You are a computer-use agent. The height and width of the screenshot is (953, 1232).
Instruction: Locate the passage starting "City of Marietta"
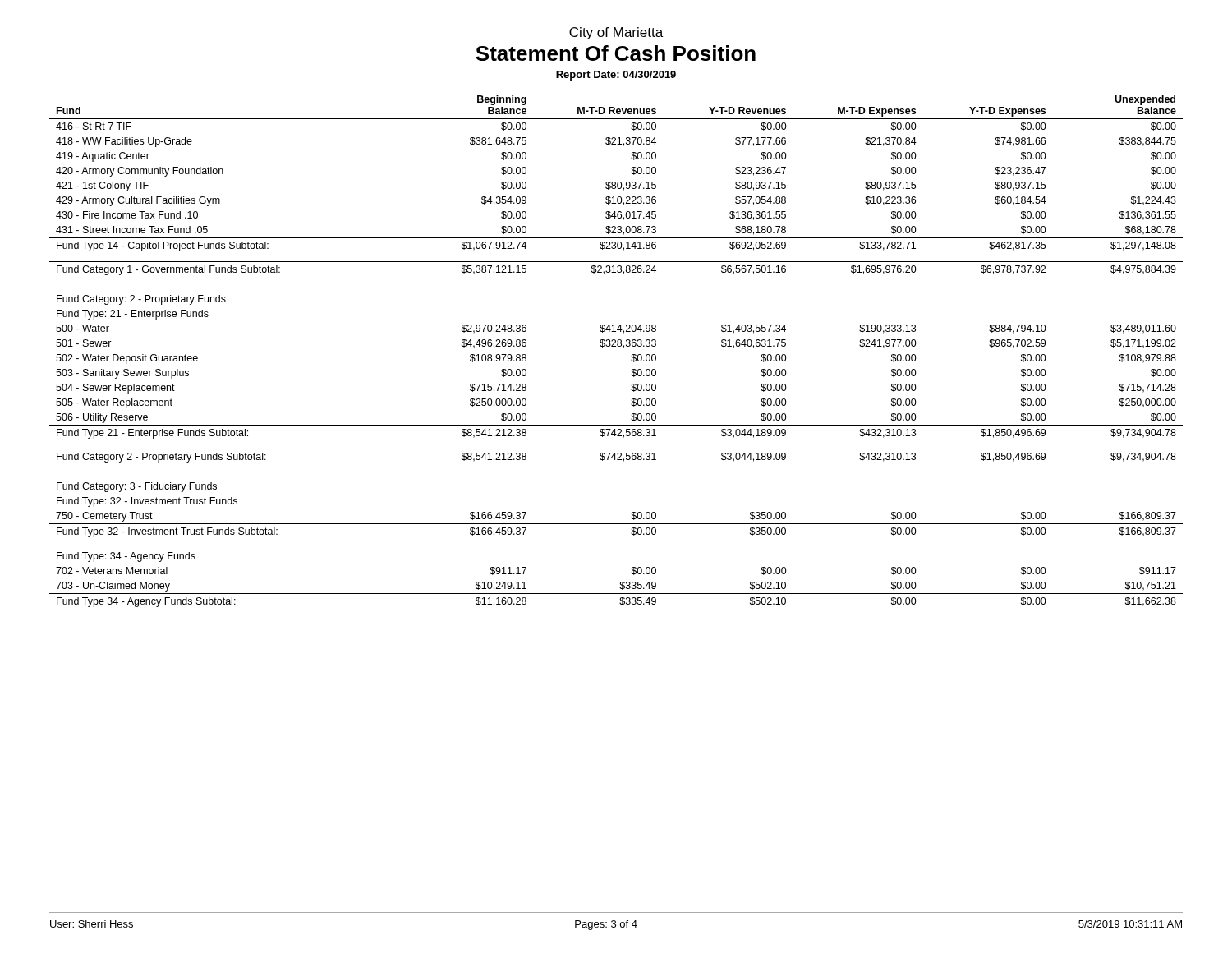(x=616, y=53)
